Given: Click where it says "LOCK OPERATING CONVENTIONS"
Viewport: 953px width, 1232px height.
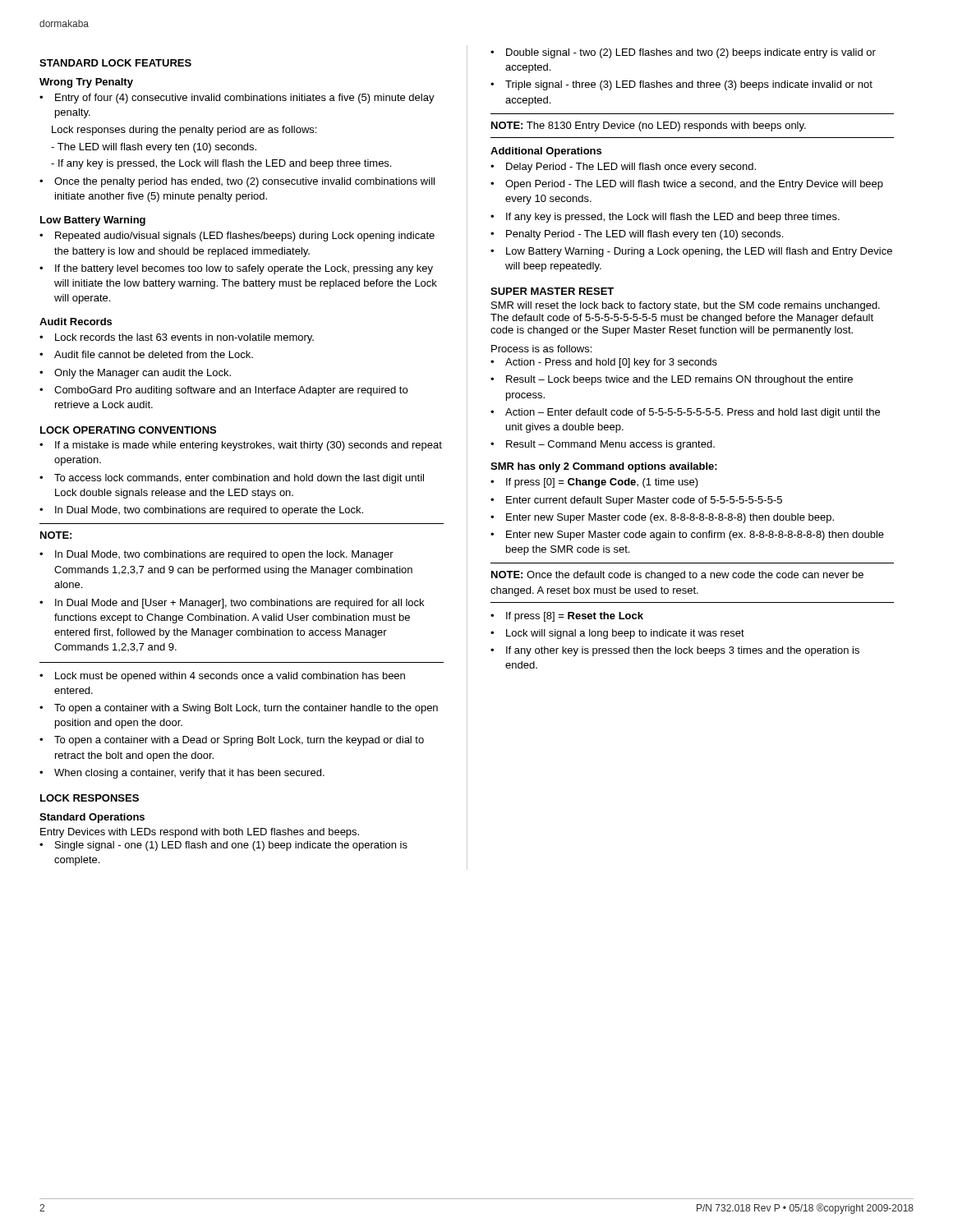Looking at the screenshot, I should click(128, 430).
